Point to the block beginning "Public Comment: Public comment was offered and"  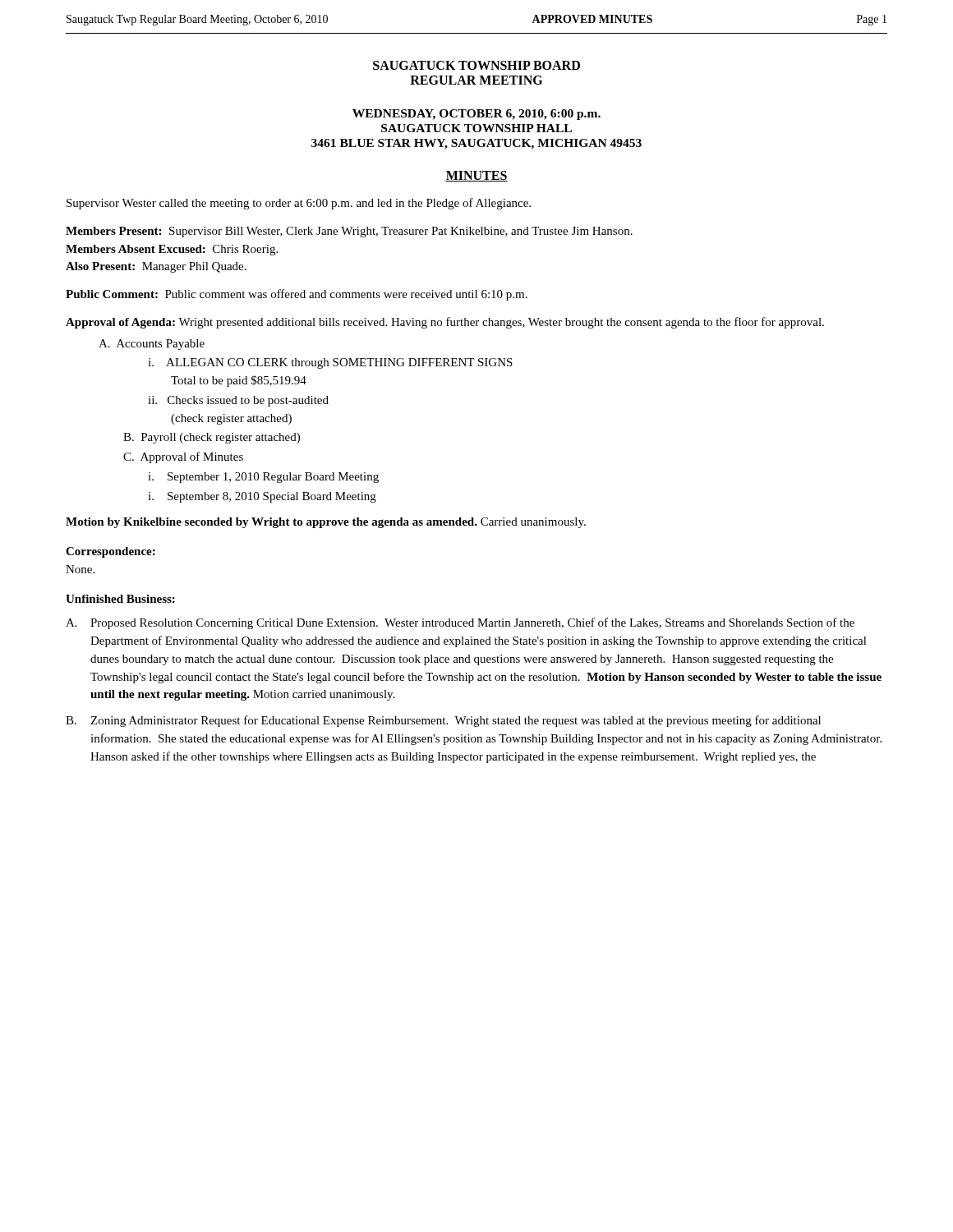coord(297,294)
